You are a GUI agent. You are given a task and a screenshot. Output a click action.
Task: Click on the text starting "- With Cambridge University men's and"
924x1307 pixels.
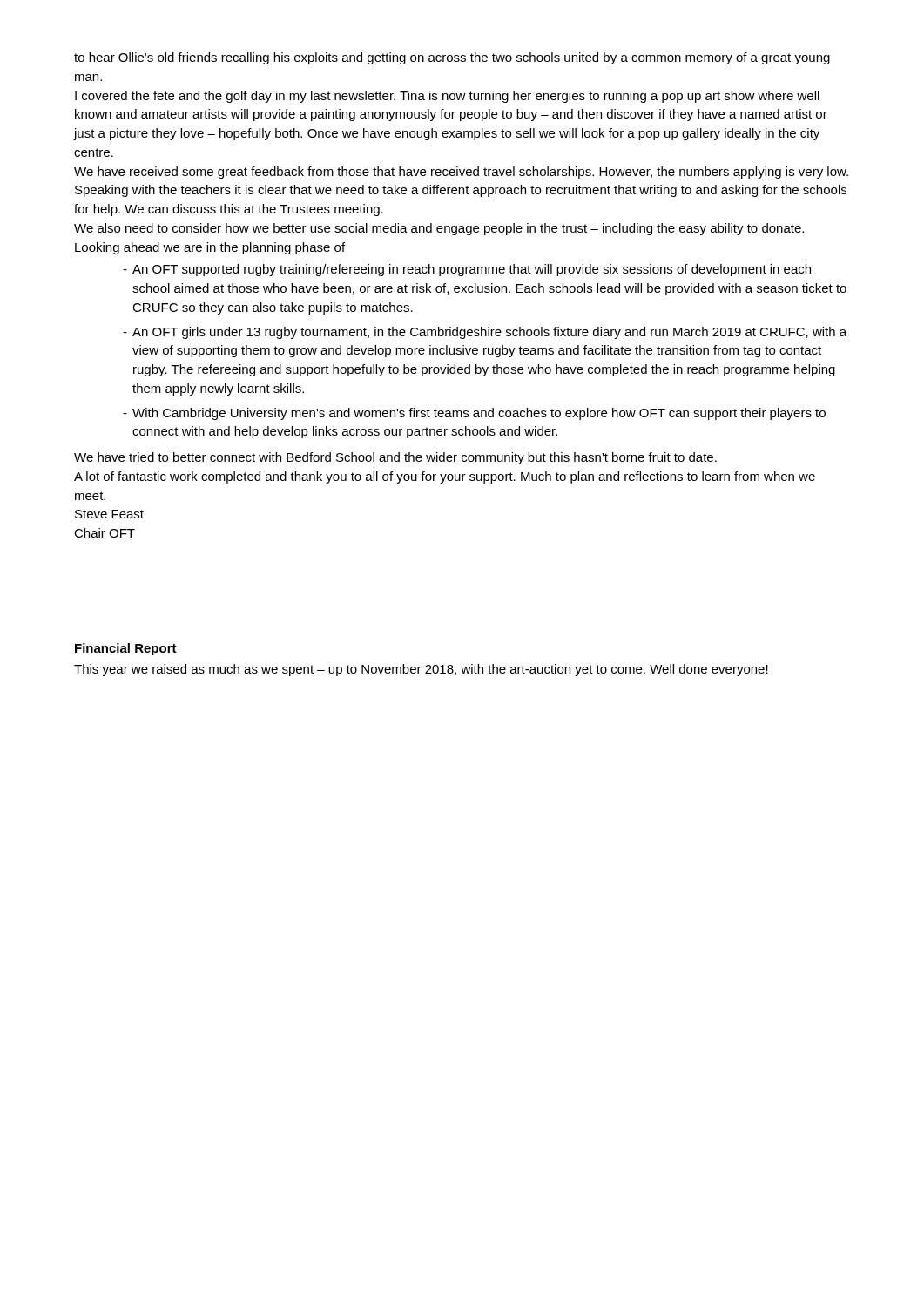[x=474, y=422]
